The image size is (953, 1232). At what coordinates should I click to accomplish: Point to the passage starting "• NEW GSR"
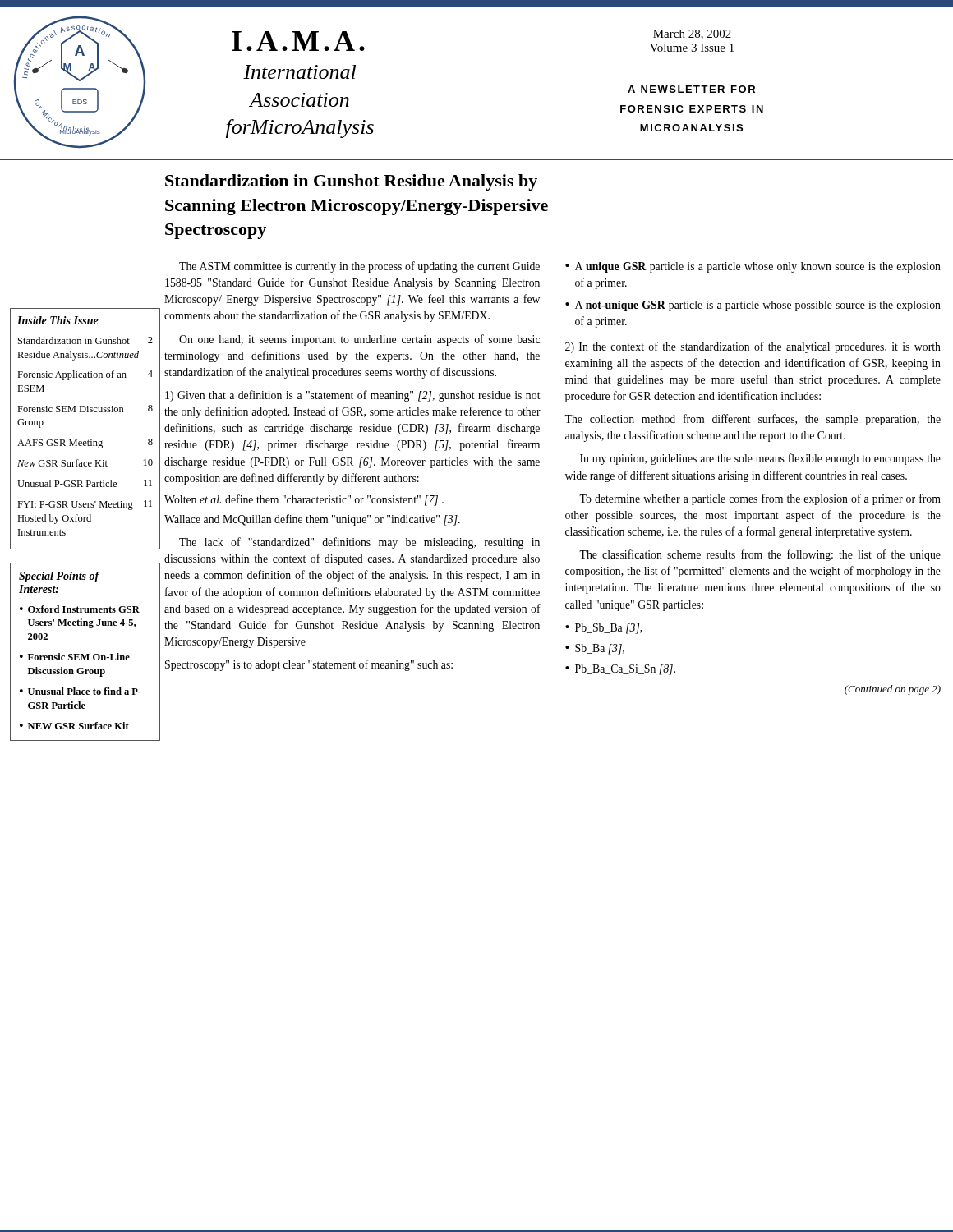(x=74, y=726)
